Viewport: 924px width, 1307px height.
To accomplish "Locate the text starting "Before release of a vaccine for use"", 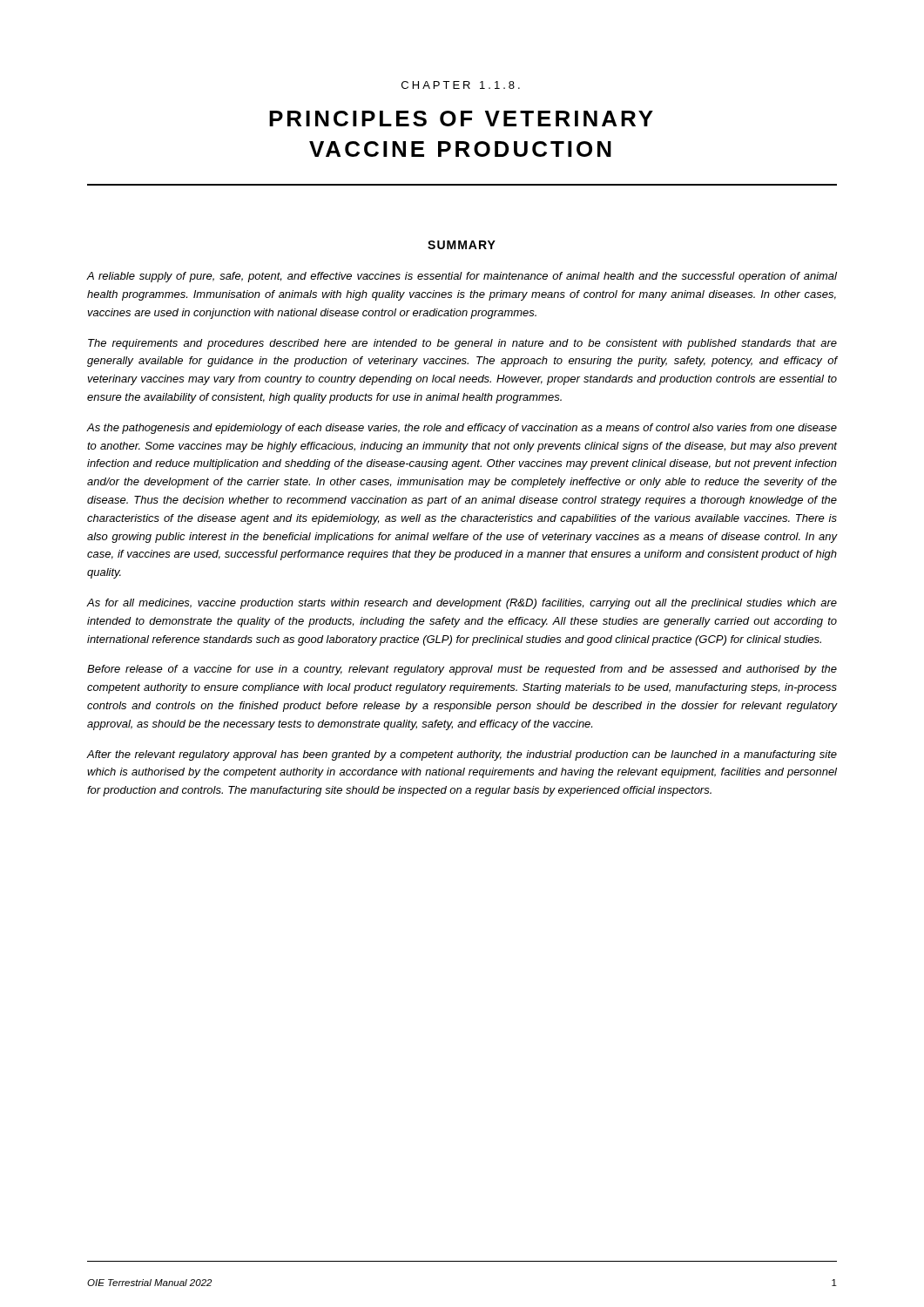I will (462, 696).
